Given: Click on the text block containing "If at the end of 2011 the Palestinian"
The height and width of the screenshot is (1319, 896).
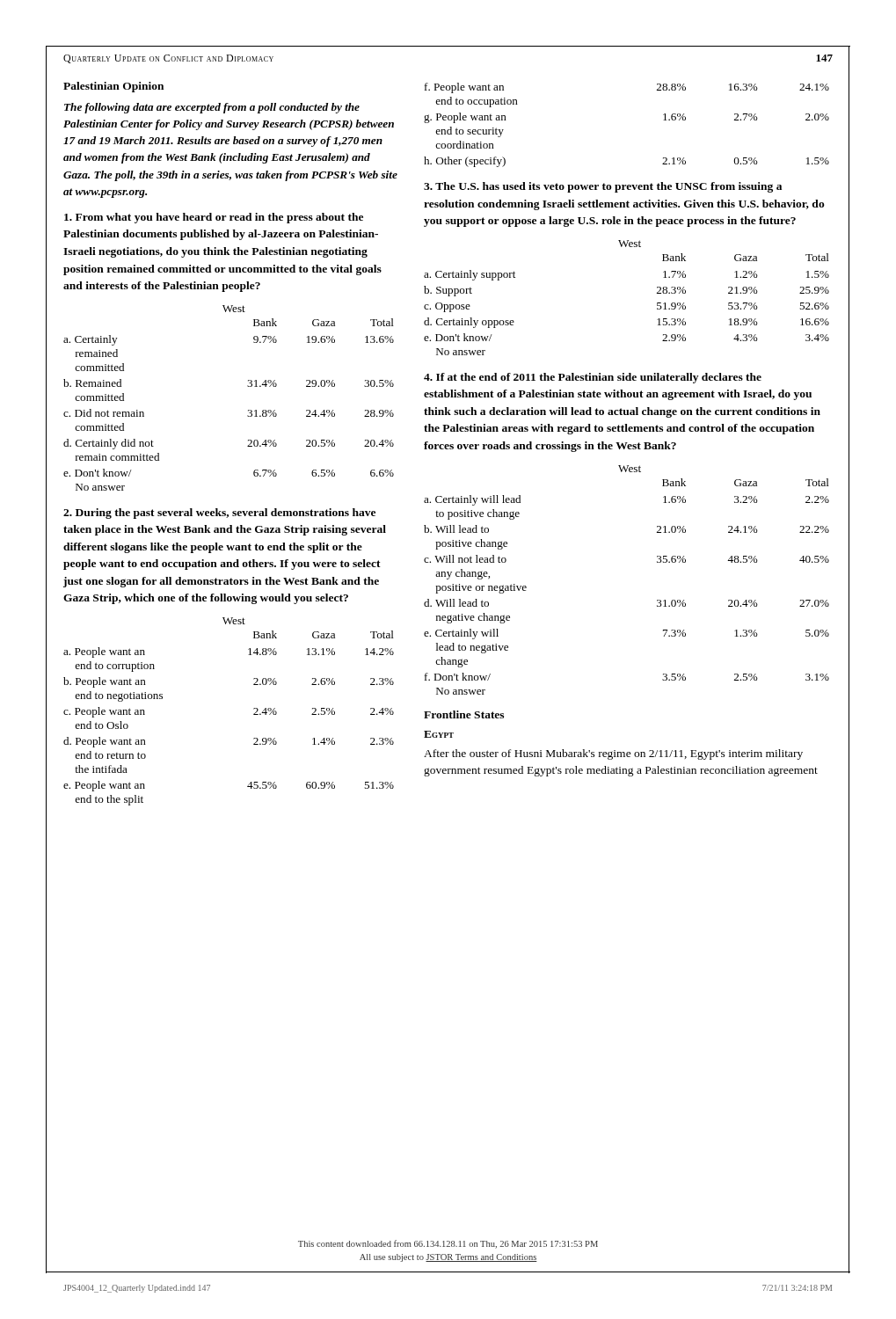Looking at the screenshot, I should [x=622, y=411].
